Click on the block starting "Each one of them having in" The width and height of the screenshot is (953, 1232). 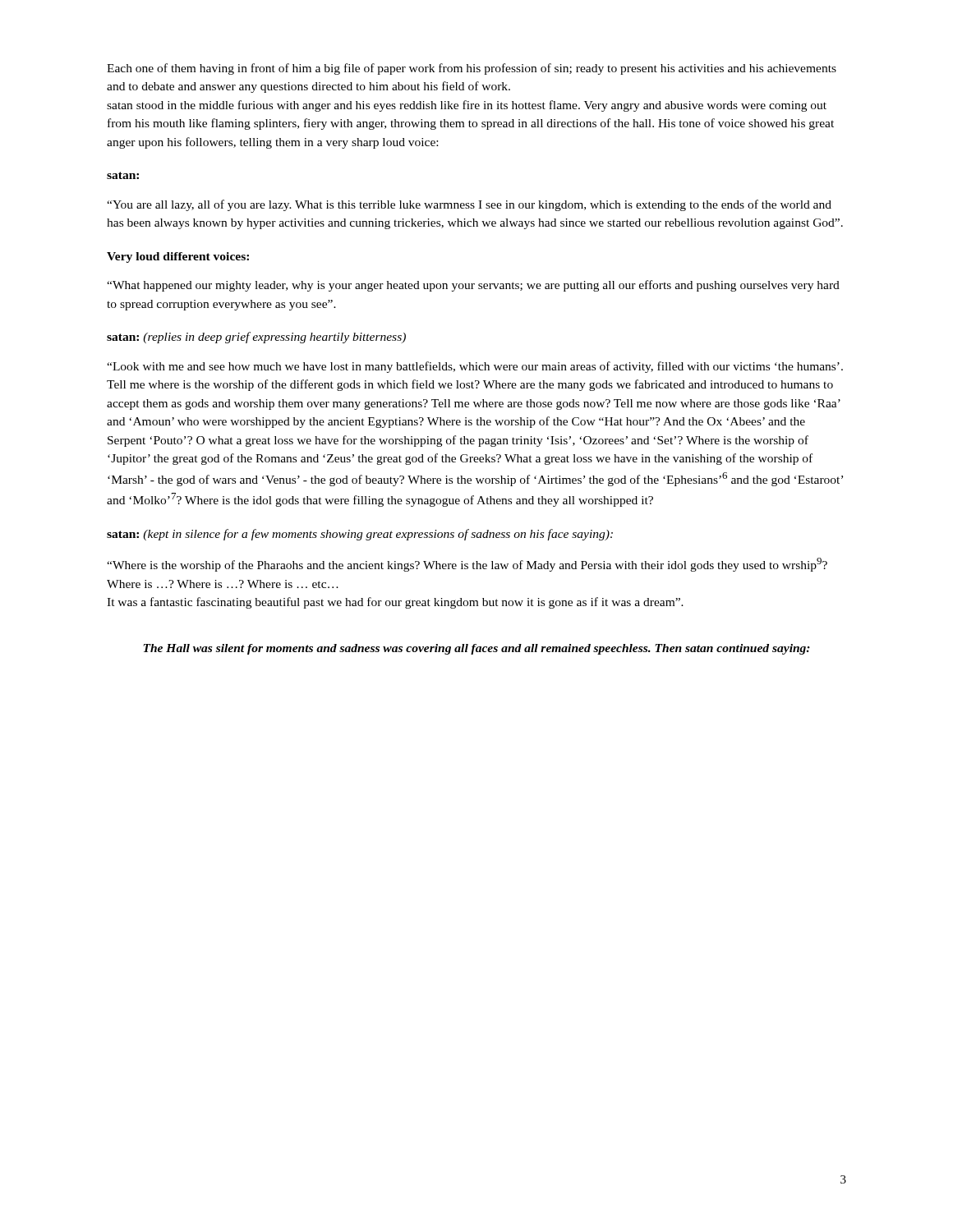tap(476, 105)
